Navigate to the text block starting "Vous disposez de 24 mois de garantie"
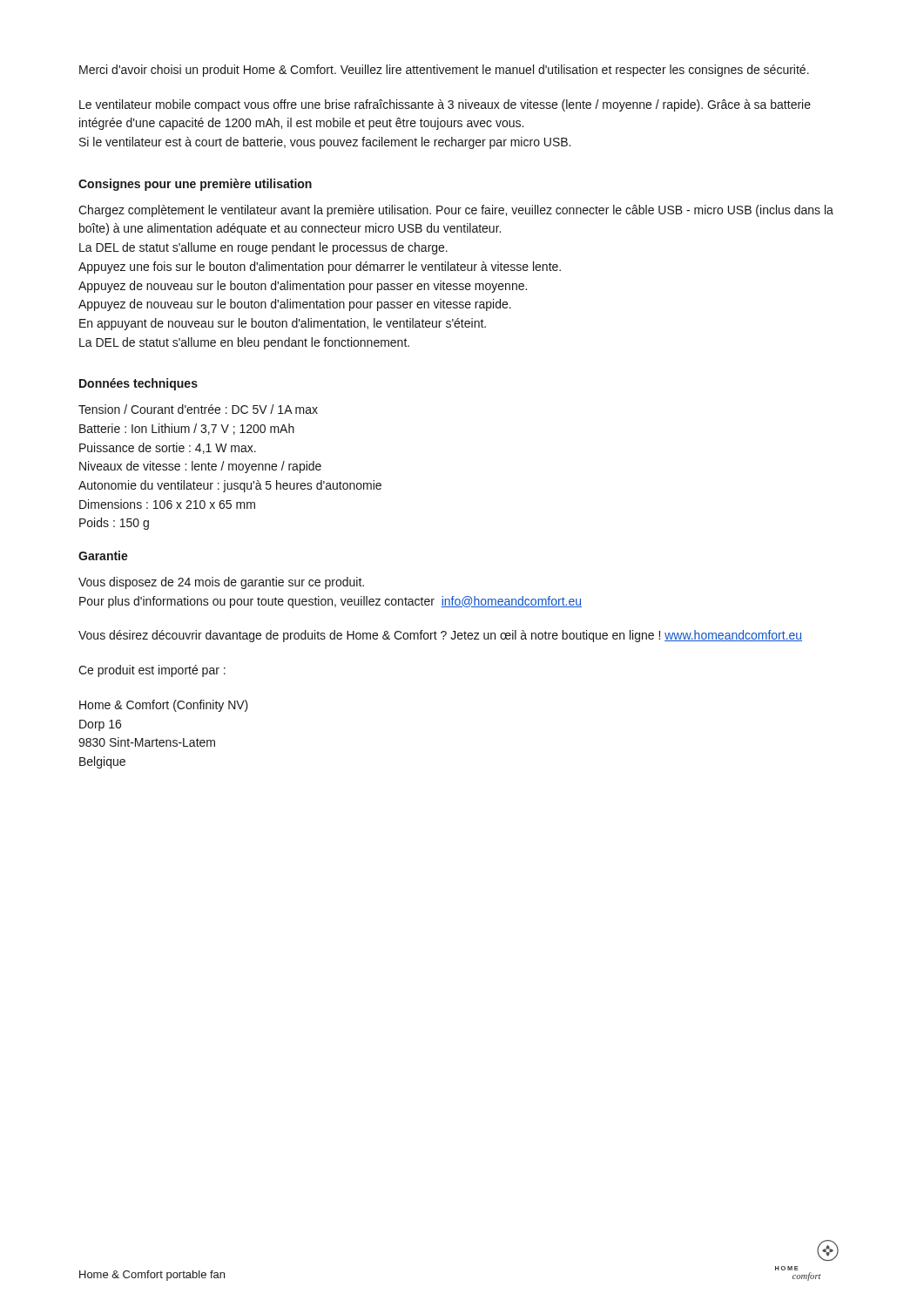The width and height of the screenshot is (924, 1307). pyautogui.click(x=330, y=592)
